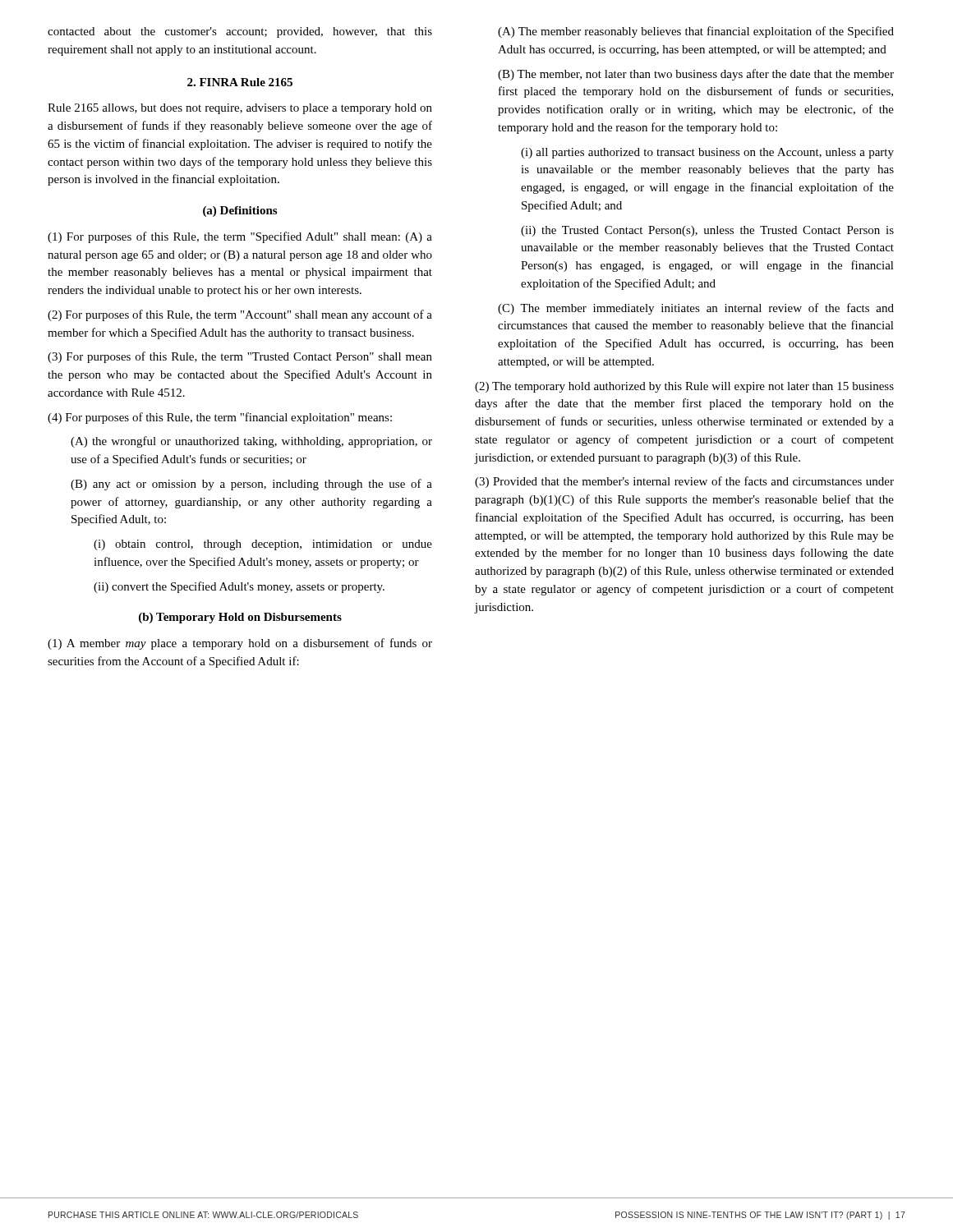Point to the section header beginning "2. FINRA Rule"
This screenshot has width=953, height=1232.
tap(240, 82)
